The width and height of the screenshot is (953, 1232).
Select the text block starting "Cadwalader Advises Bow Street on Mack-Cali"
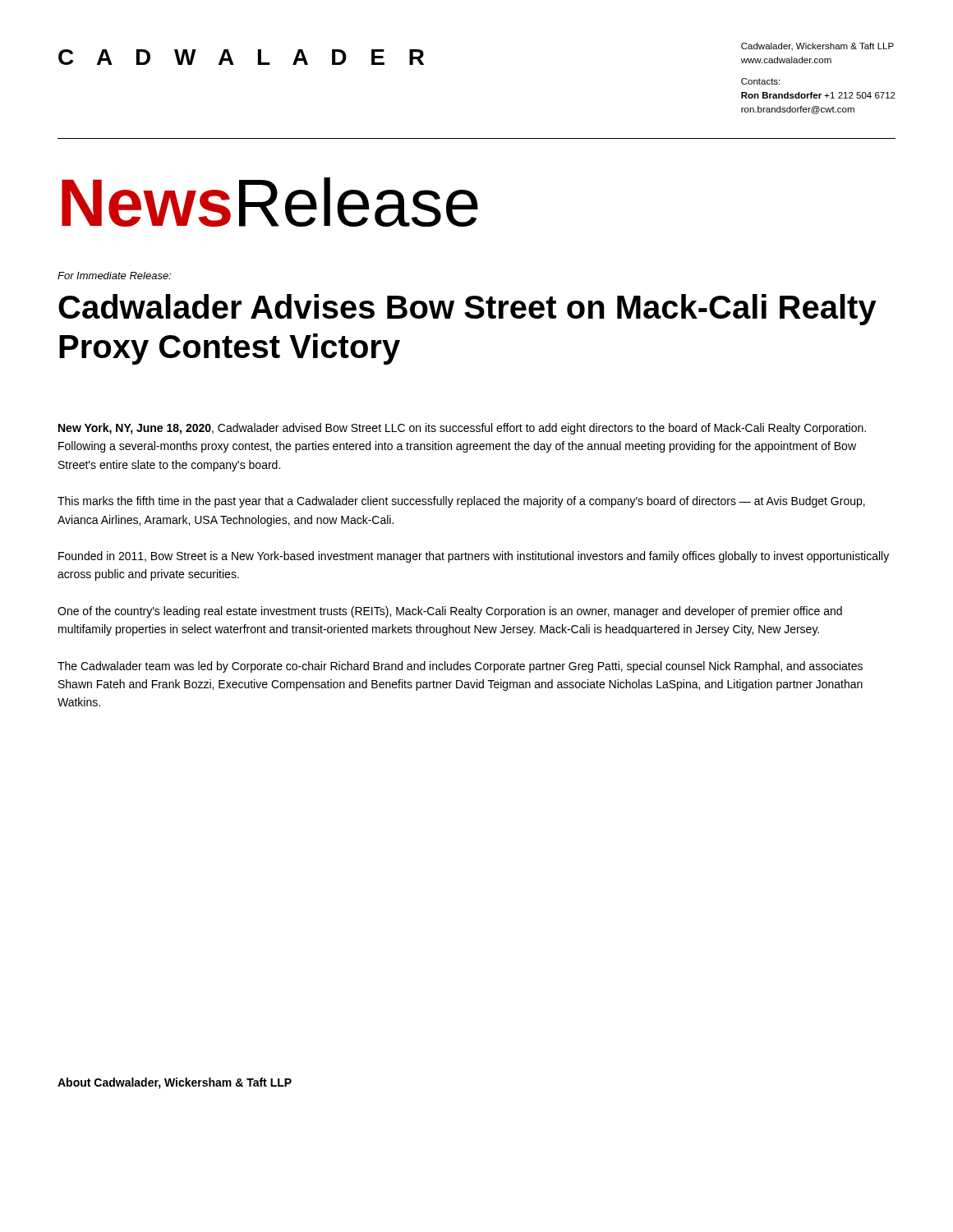click(x=467, y=327)
